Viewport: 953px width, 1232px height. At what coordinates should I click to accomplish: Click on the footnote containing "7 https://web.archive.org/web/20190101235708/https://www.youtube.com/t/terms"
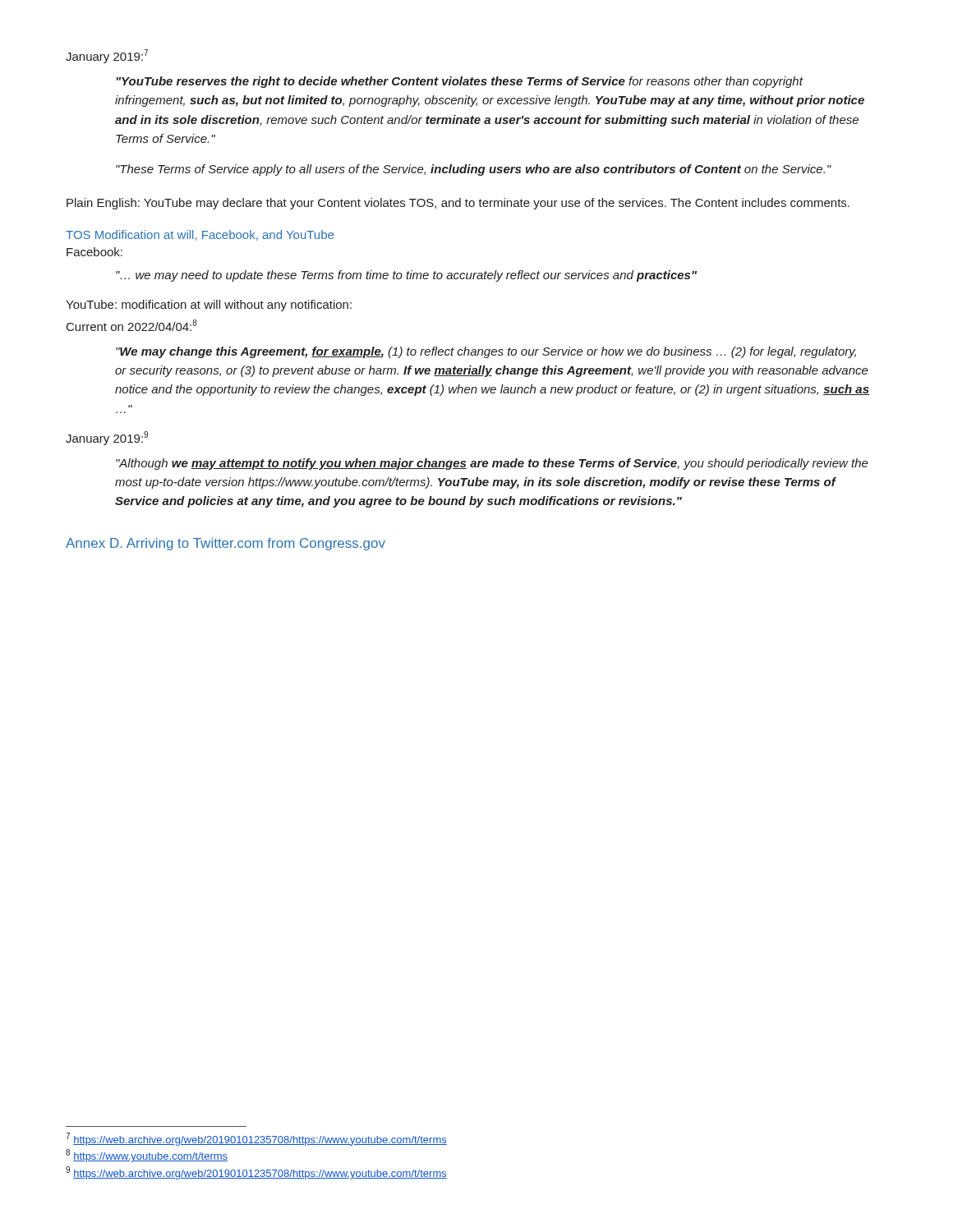point(256,1138)
